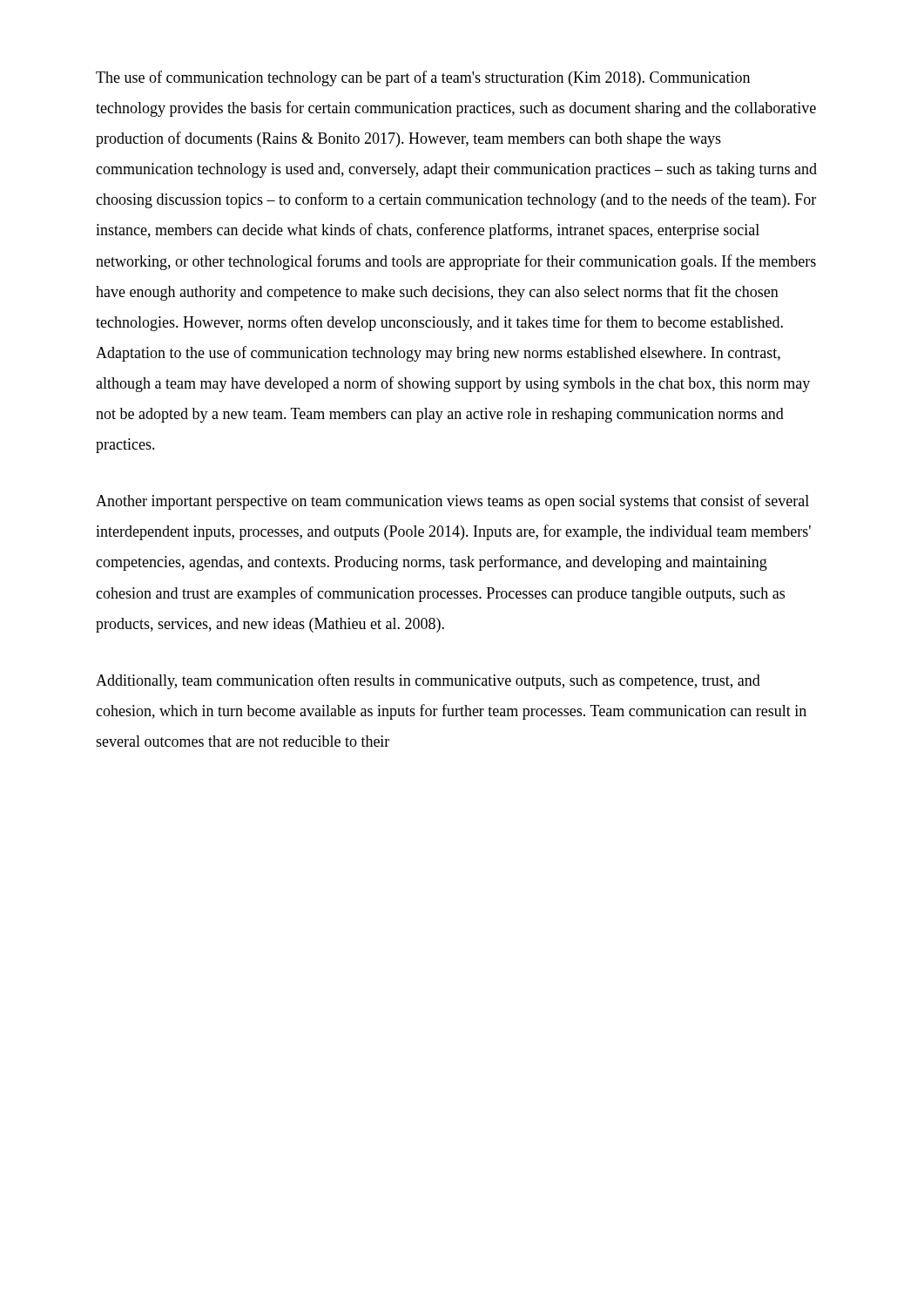Locate the text block that reads "Additionally, team communication often"
Viewport: 924px width, 1307px height.
[451, 711]
